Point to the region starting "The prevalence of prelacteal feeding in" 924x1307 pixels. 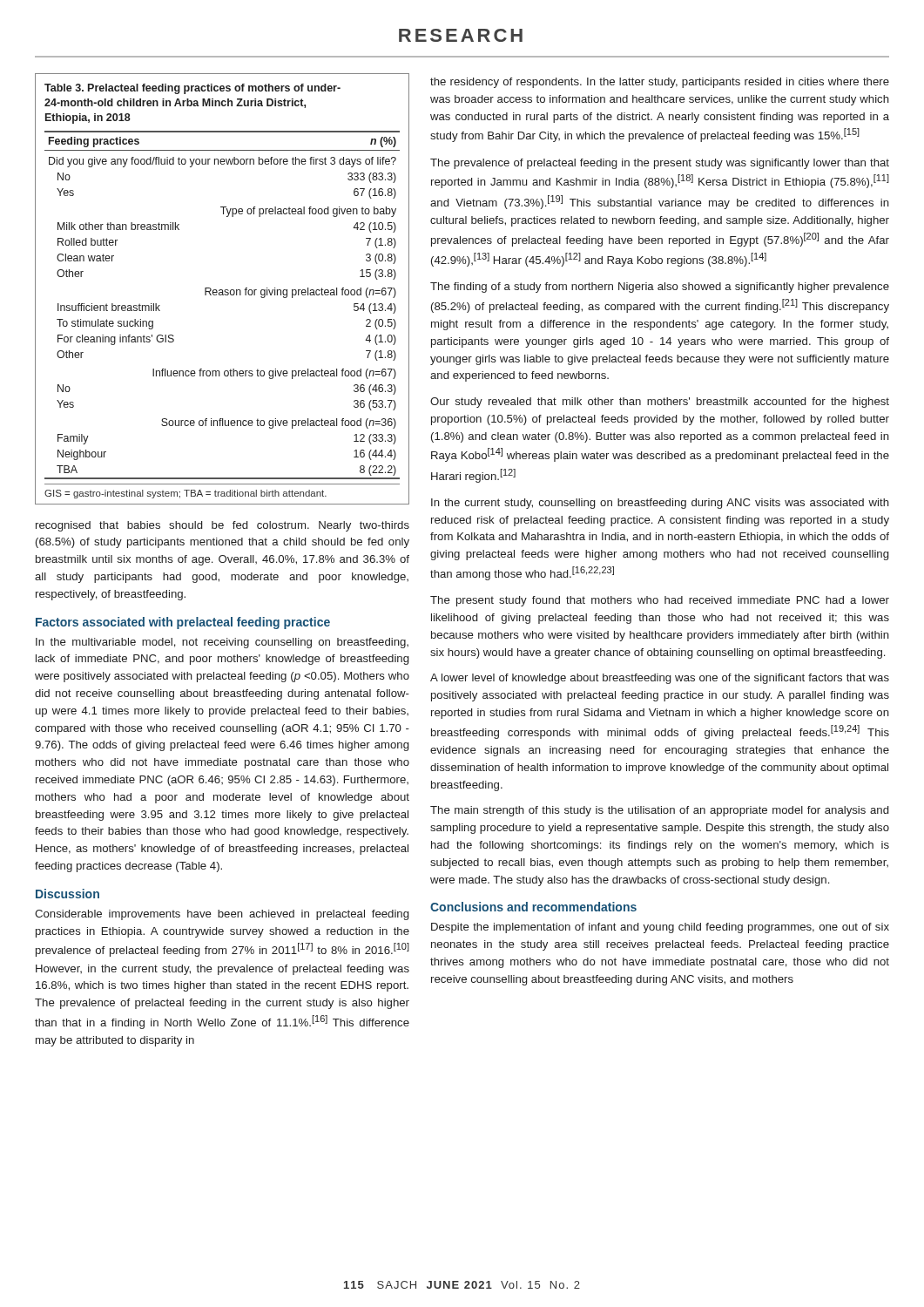point(660,211)
